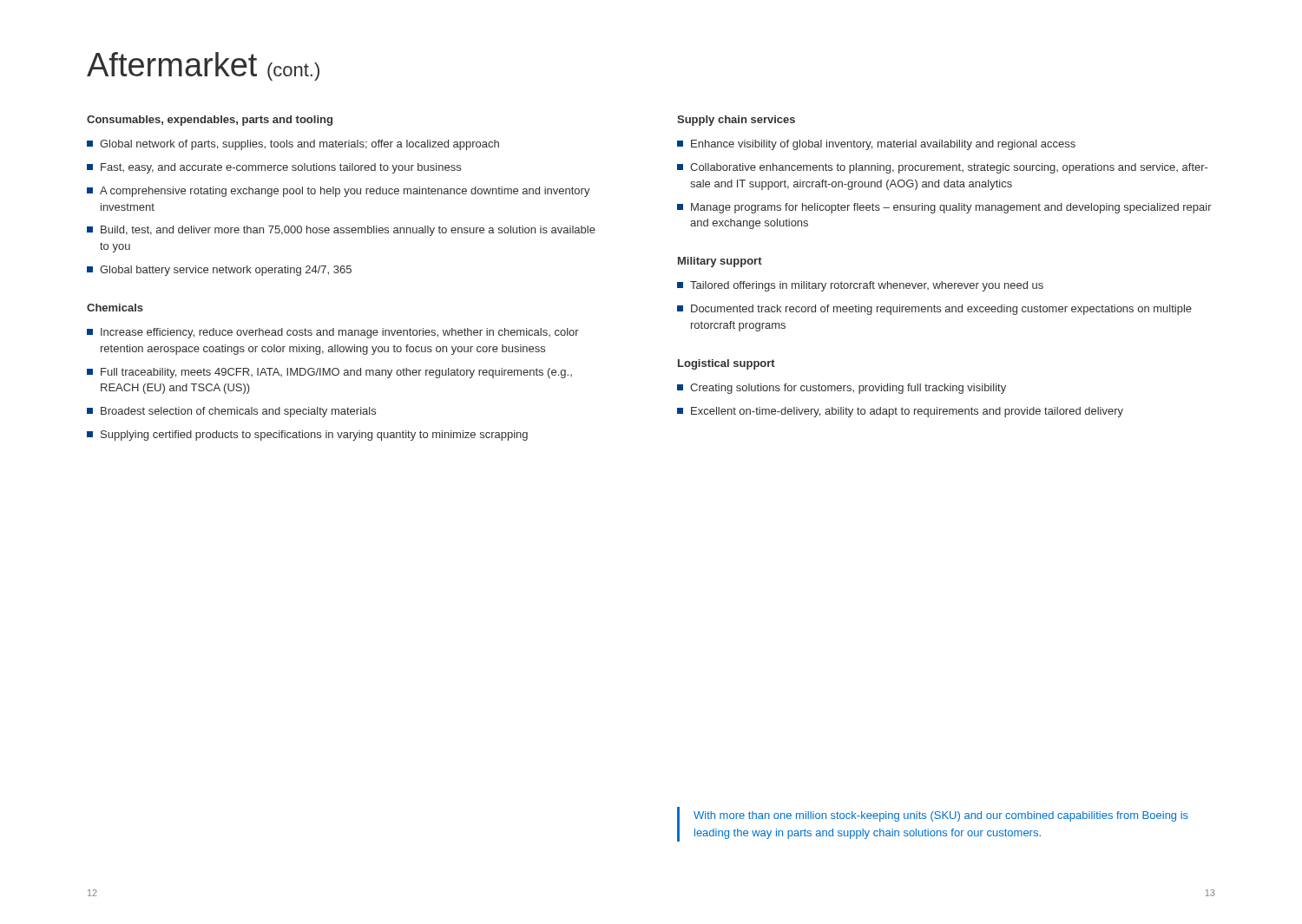Locate the text block that says "With more than one million"
Screen dimensions: 924x1302
941,824
